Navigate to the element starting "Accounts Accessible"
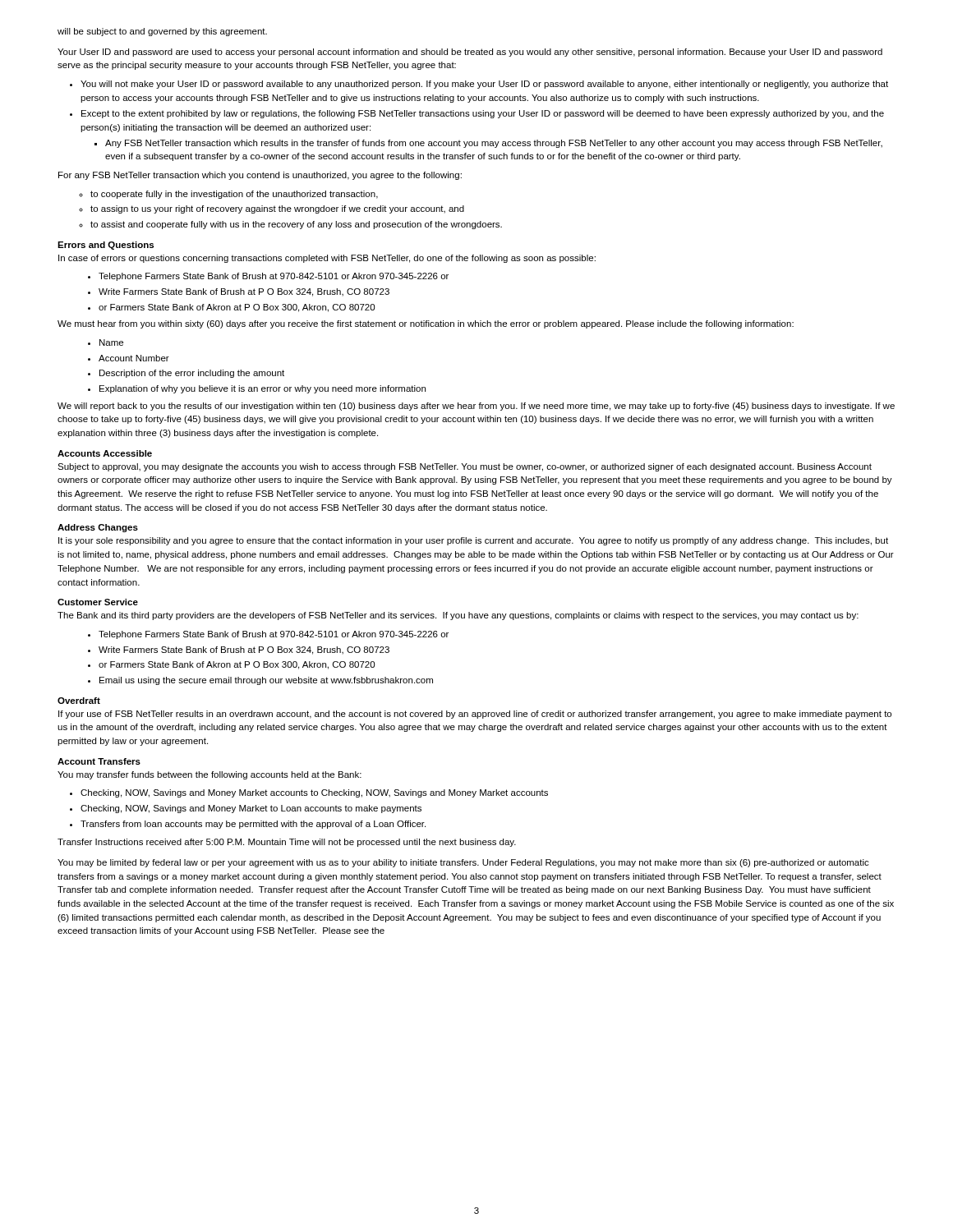 [105, 453]
